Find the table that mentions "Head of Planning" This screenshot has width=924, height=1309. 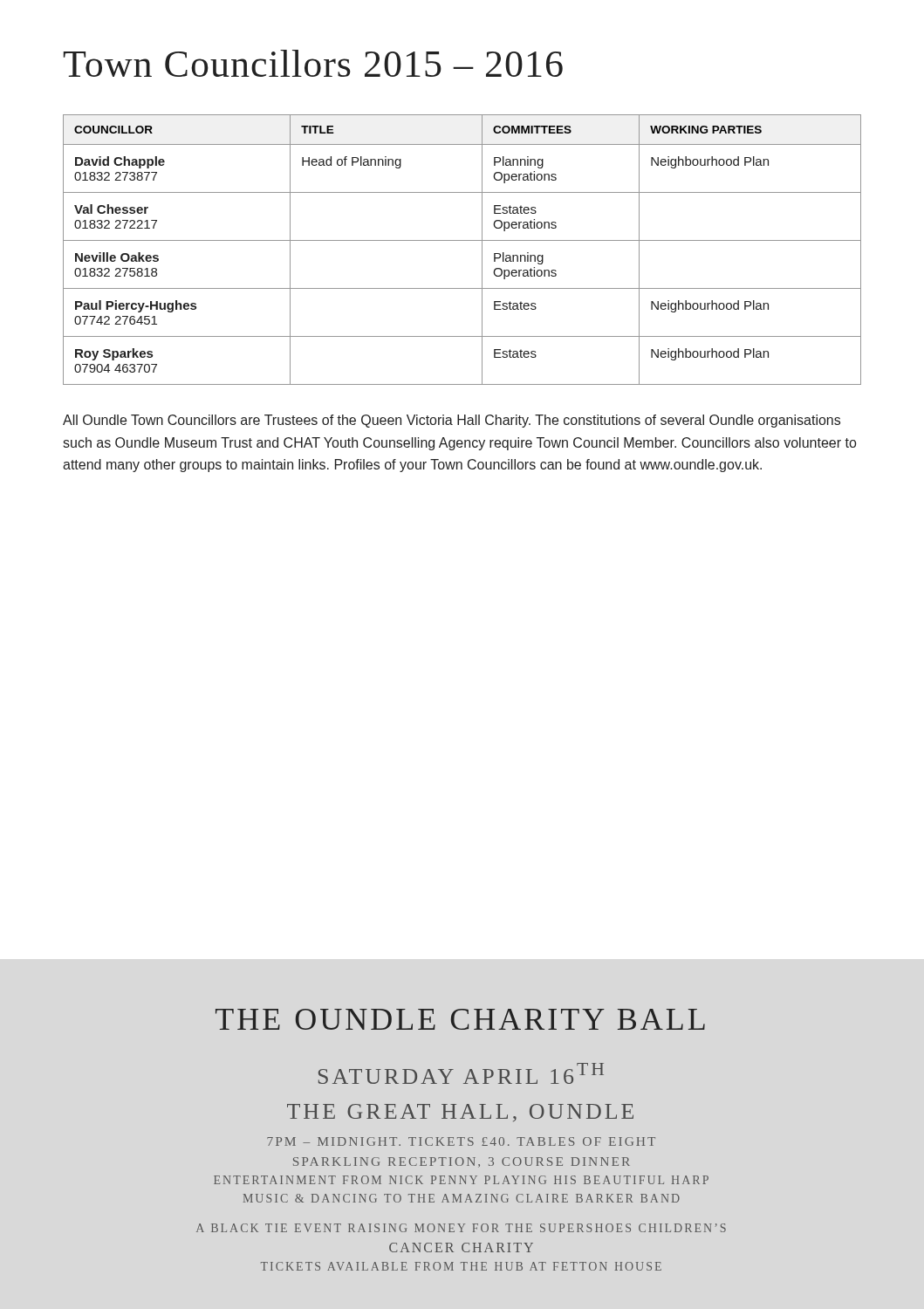click(462, 250)
